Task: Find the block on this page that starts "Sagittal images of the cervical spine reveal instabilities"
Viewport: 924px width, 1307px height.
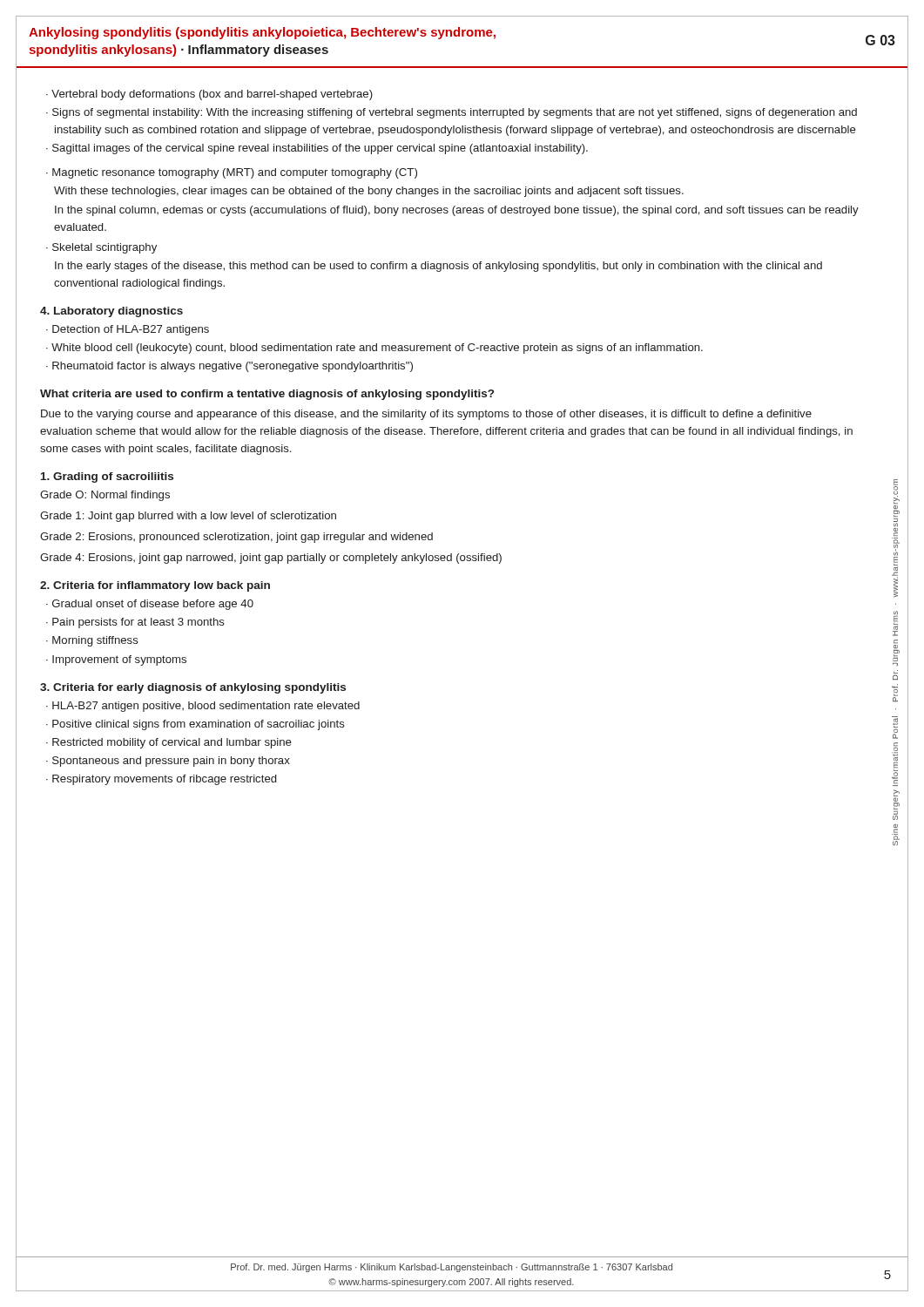Action: pos(320,148)
